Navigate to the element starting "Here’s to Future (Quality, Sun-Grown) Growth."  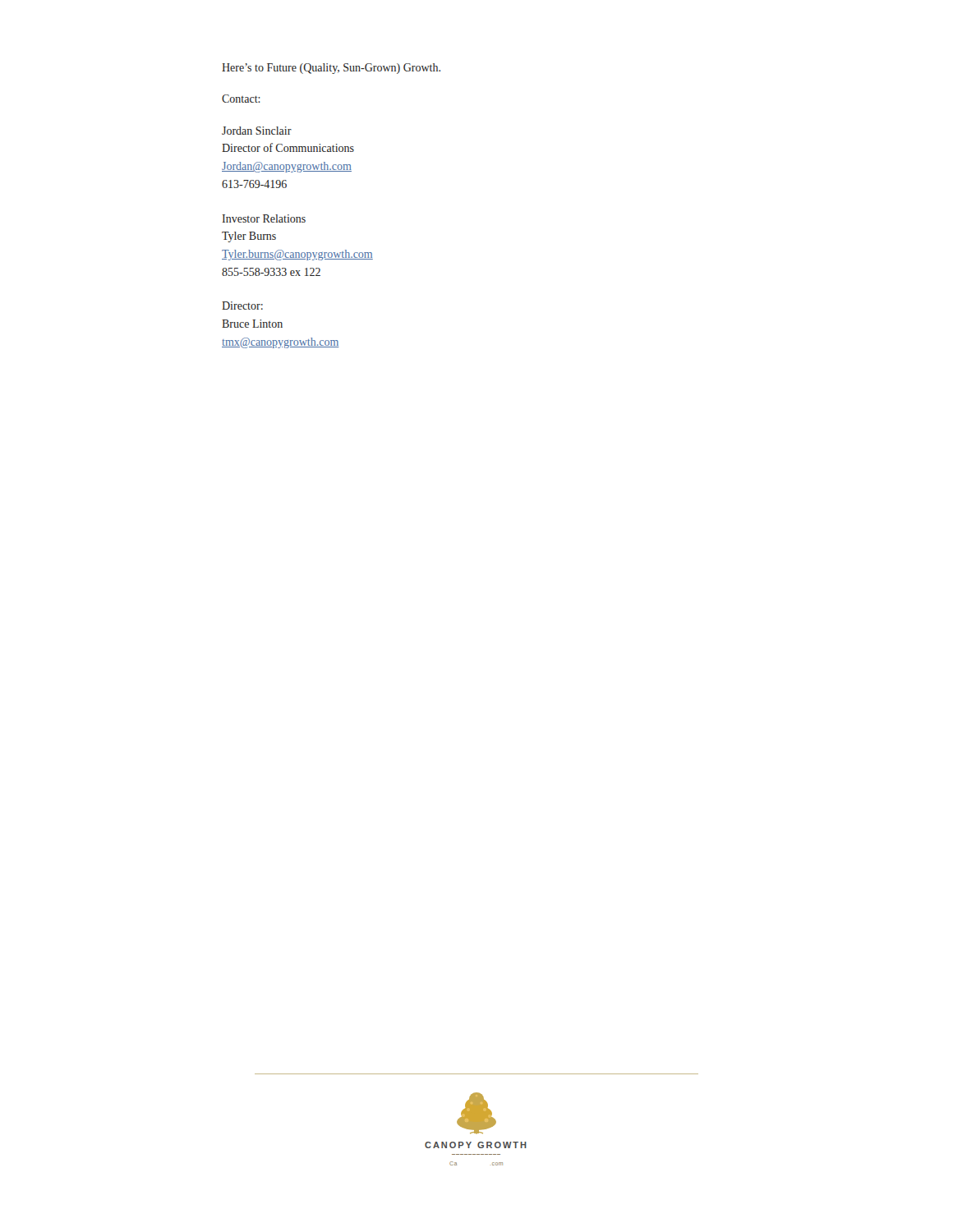332,68
